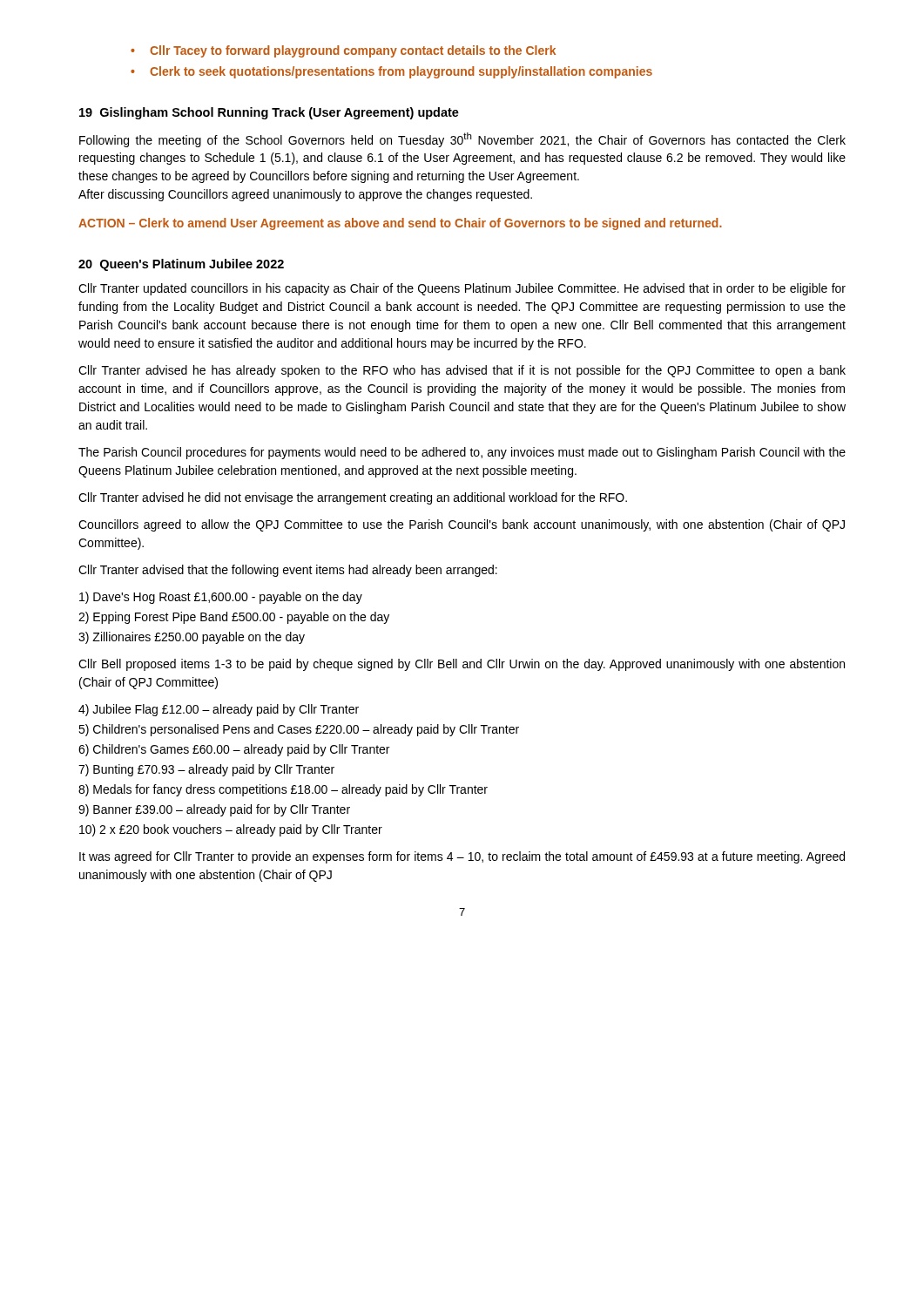Point to the section header beginning "19 Gislingham School Running Track"
Image resolution: width=924 pixels, height=1307 pixels.
pyautogui.click(x=269, y=112)
